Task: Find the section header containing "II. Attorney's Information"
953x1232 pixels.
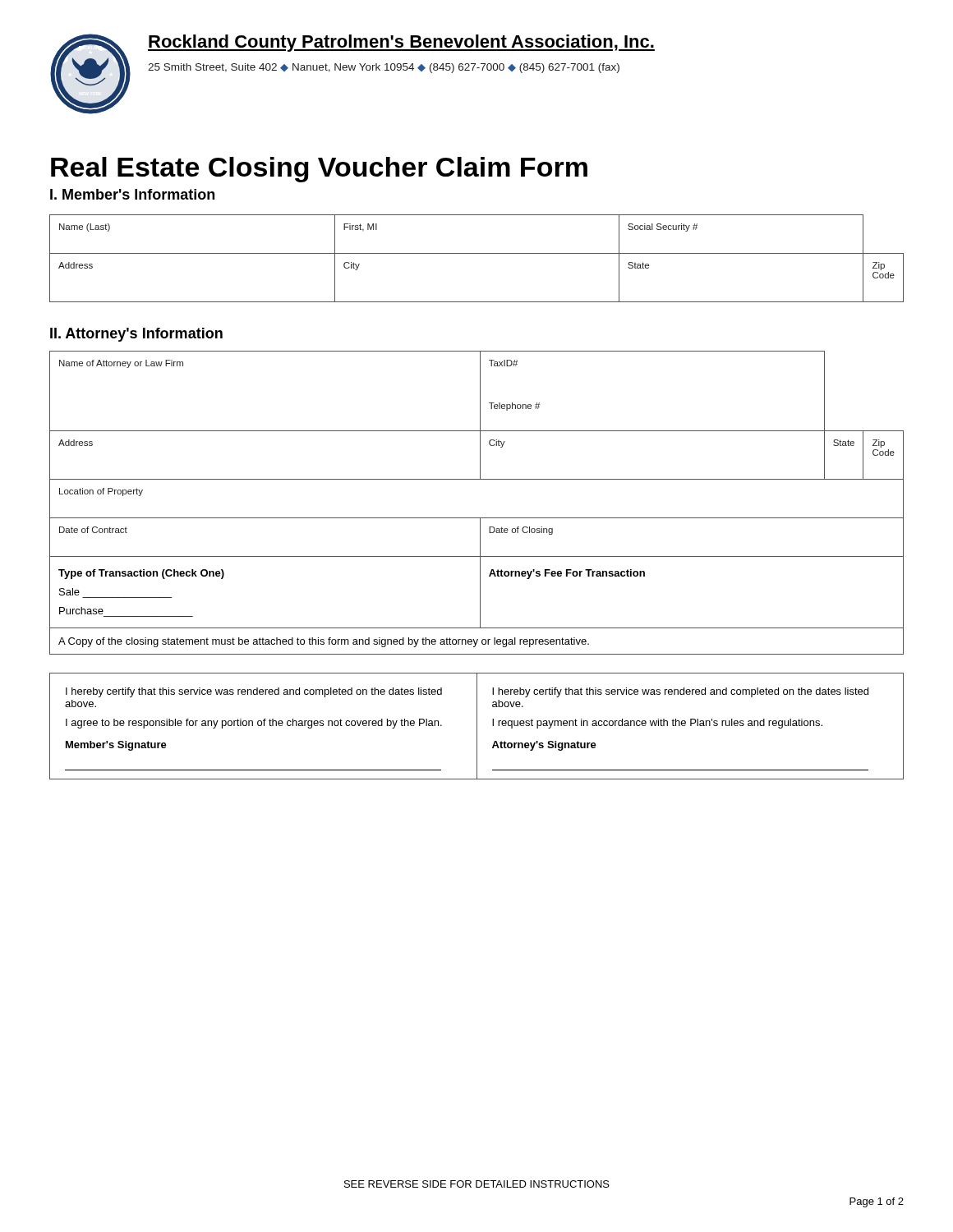Action: click(136, 335)
